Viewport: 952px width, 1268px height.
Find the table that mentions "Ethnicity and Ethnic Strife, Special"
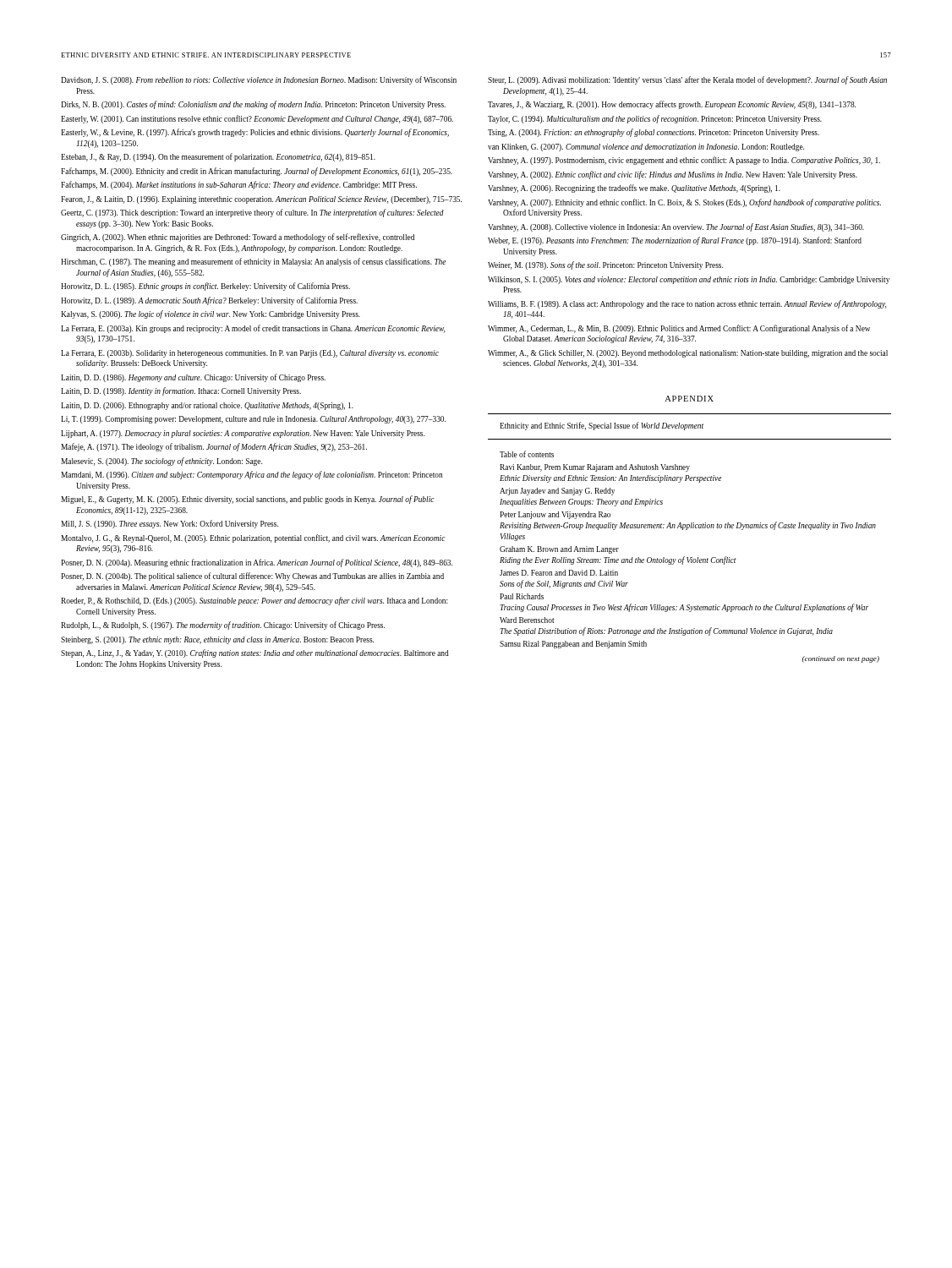coord(689,427)
